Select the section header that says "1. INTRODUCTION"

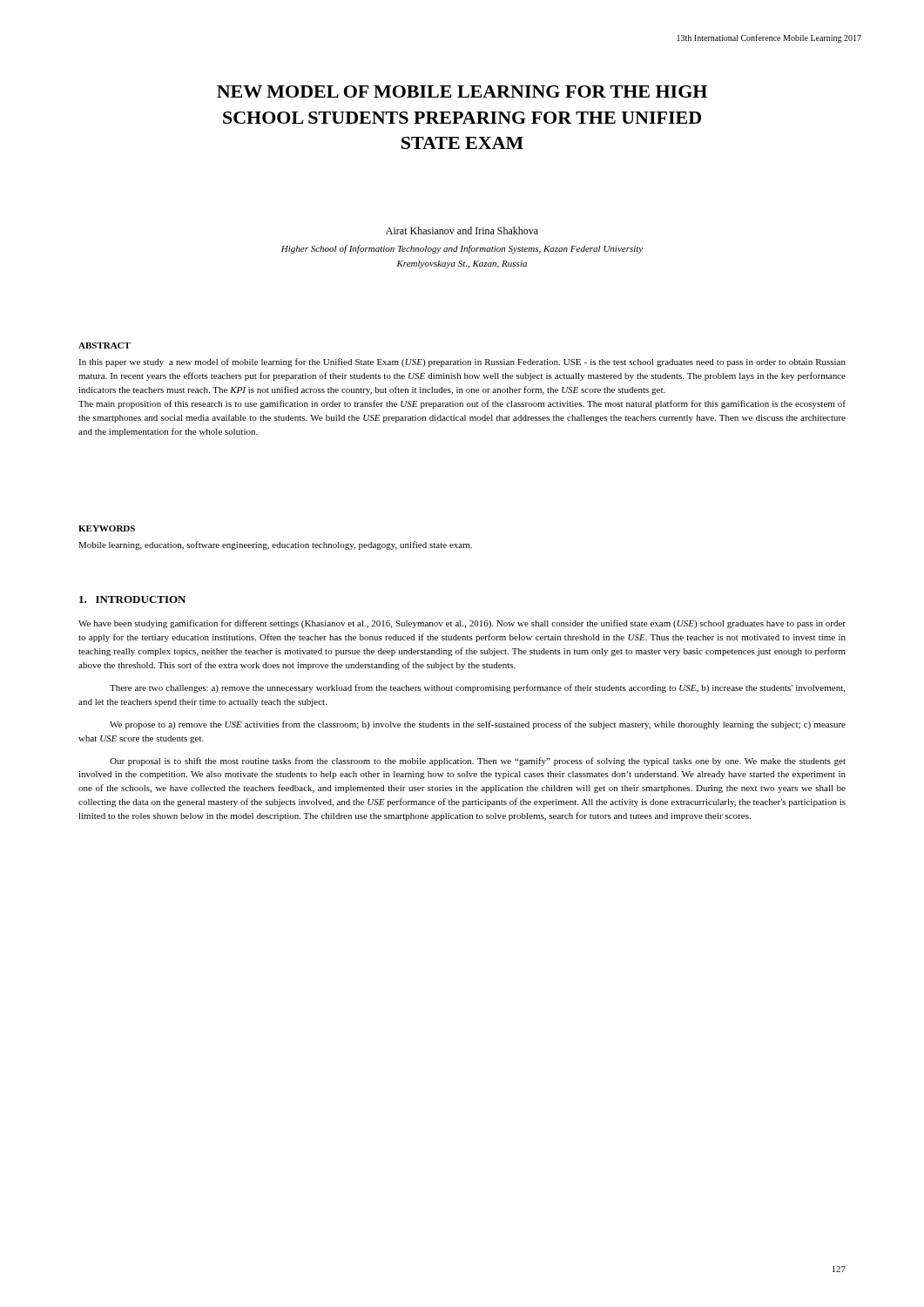[132, 599]
